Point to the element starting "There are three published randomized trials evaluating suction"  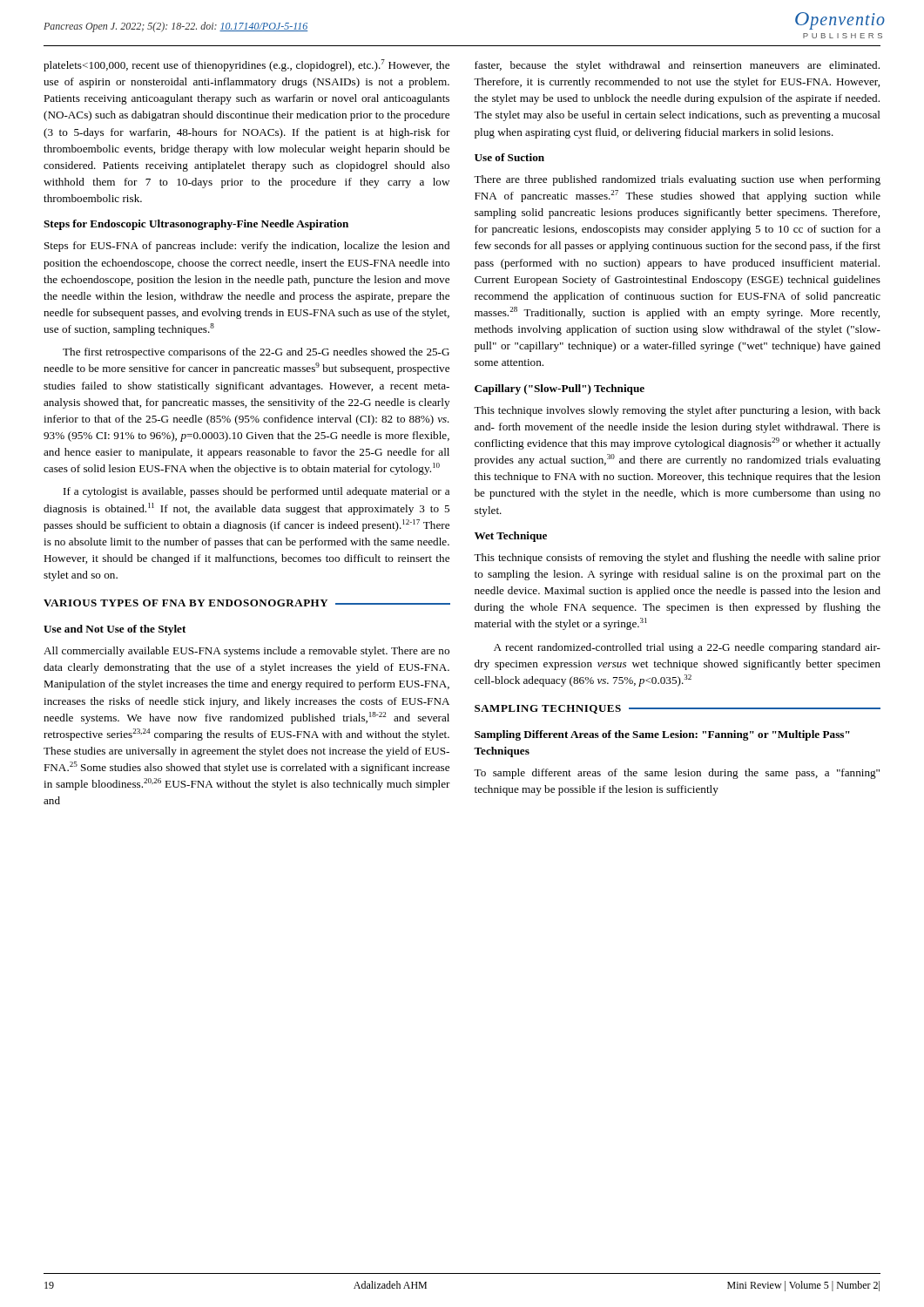[x=677, y=271]
